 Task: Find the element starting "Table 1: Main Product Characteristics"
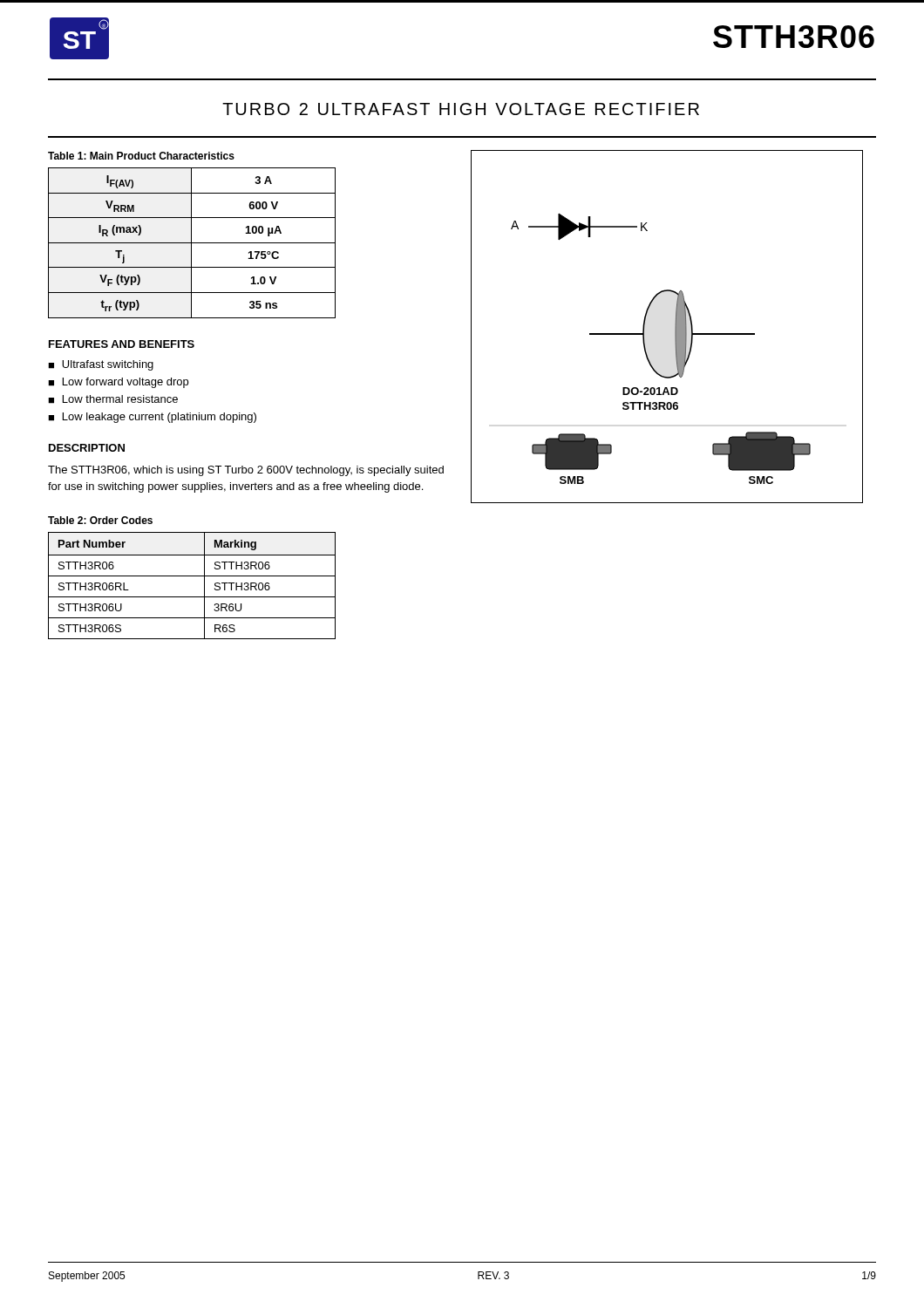tap(141, 156)
